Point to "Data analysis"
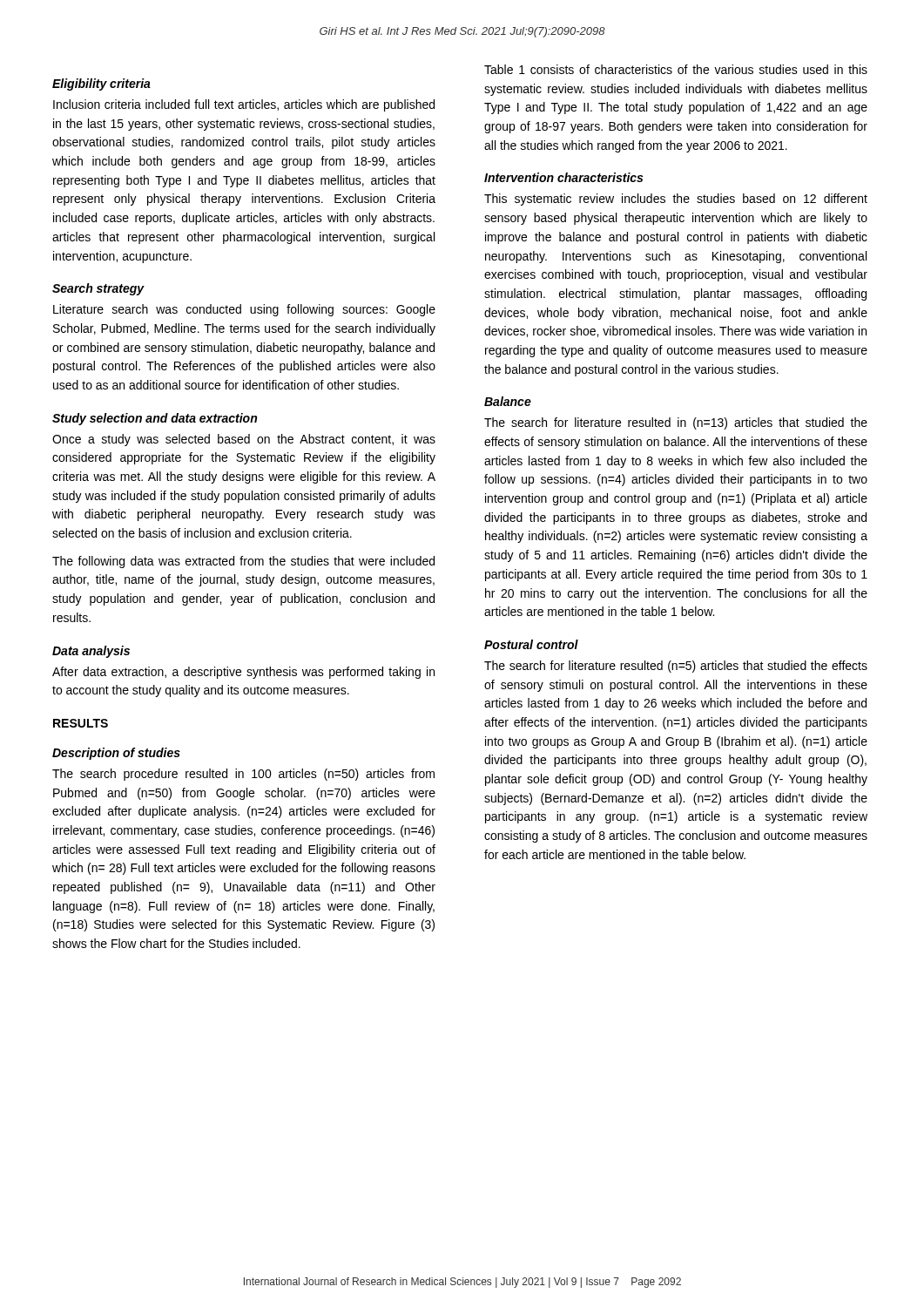This screenshot has width=924, height=1307. point(91,650)
